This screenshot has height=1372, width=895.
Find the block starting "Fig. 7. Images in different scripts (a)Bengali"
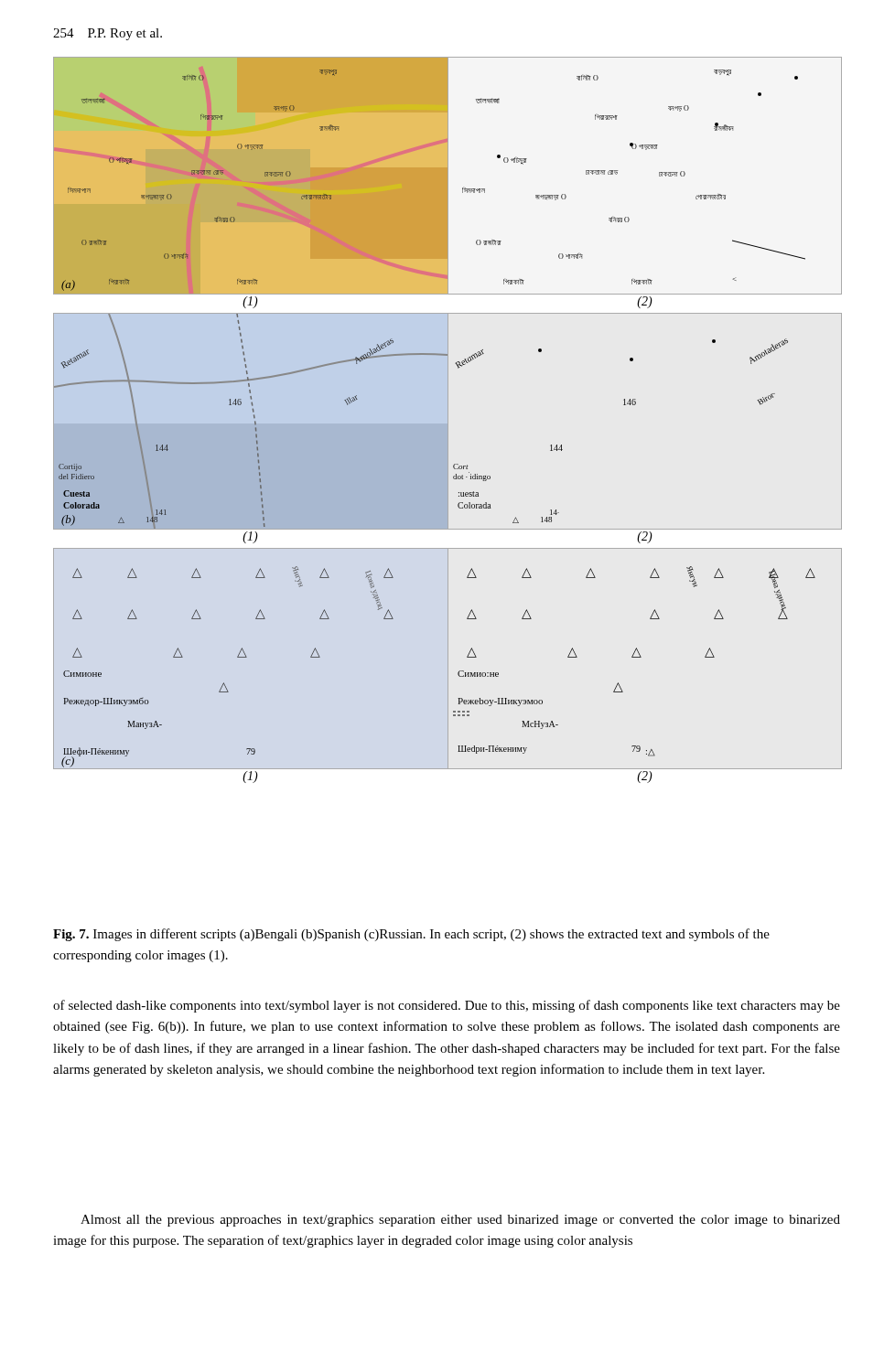tap(411, 944)
